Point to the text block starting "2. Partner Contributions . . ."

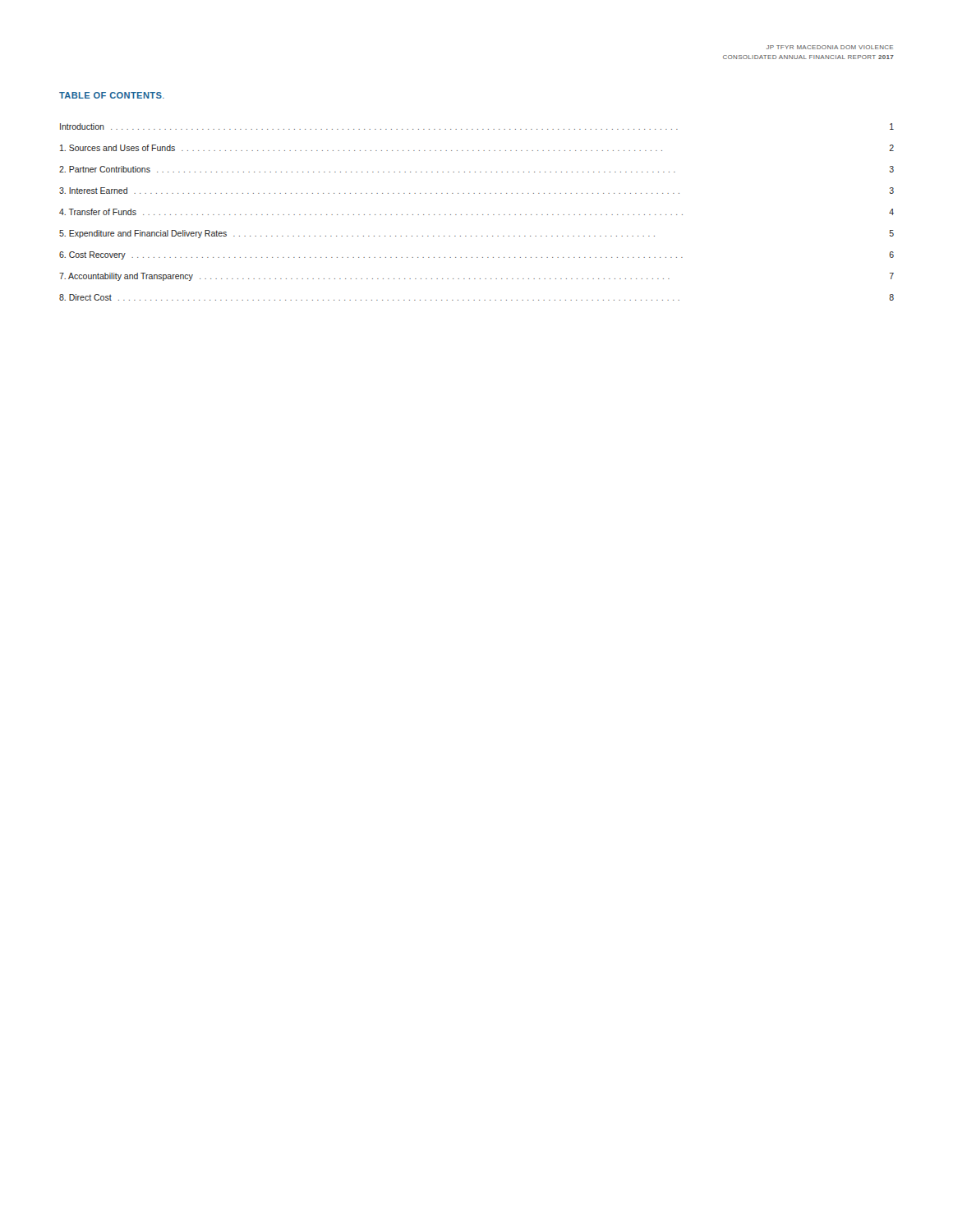476,169
